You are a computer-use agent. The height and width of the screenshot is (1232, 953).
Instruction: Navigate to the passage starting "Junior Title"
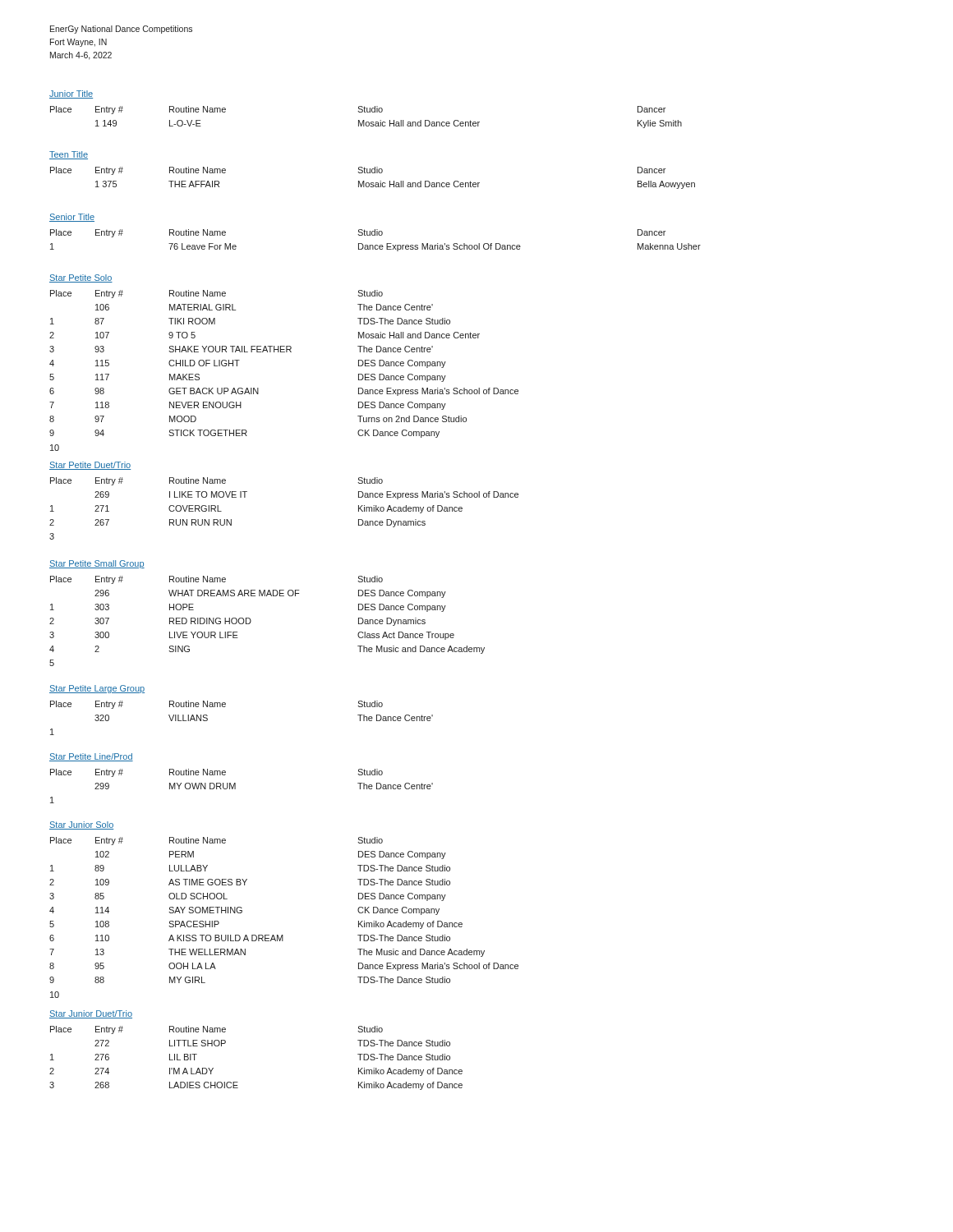71,94
